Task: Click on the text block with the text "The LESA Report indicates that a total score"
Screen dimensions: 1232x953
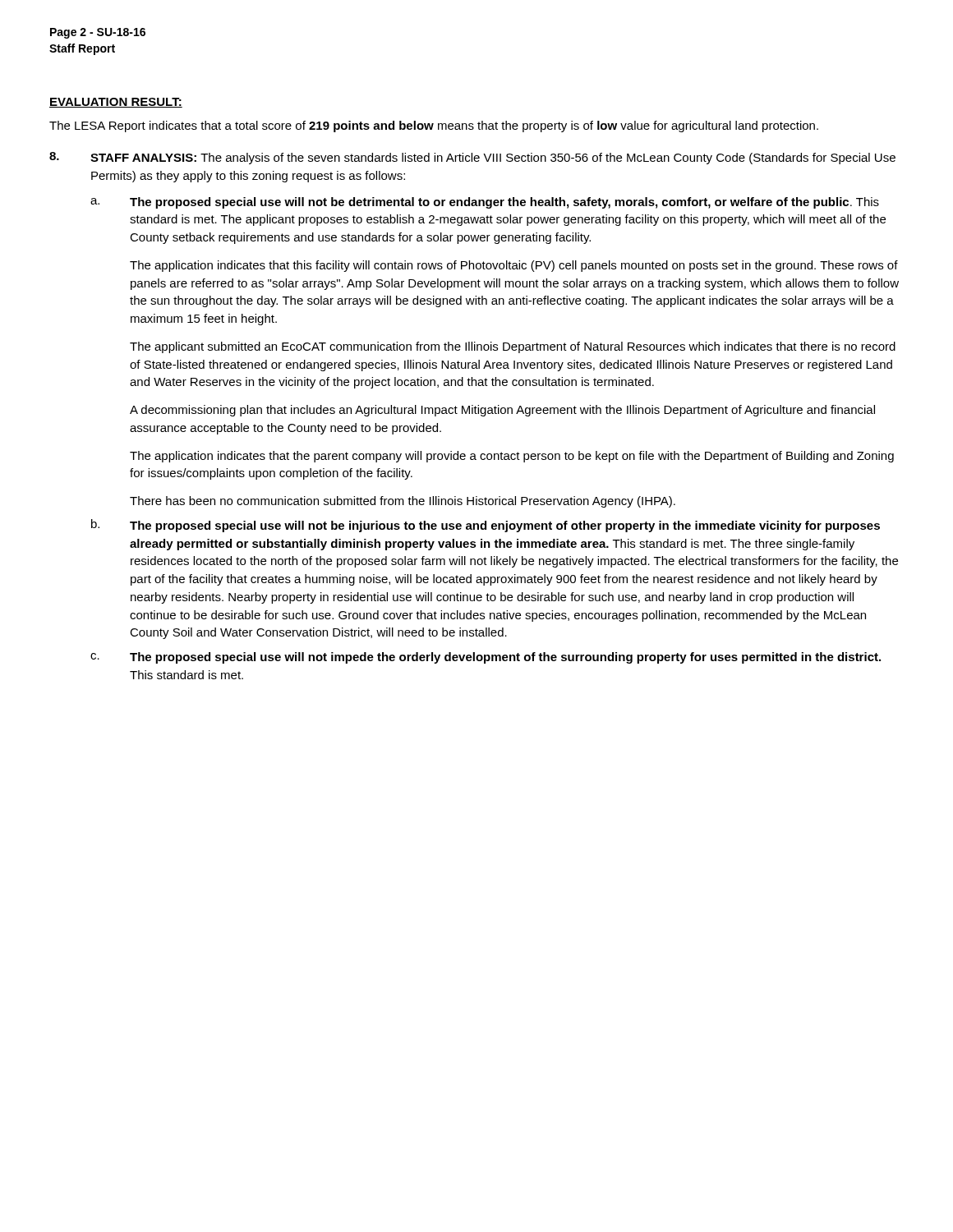Action: pos(434,125)
